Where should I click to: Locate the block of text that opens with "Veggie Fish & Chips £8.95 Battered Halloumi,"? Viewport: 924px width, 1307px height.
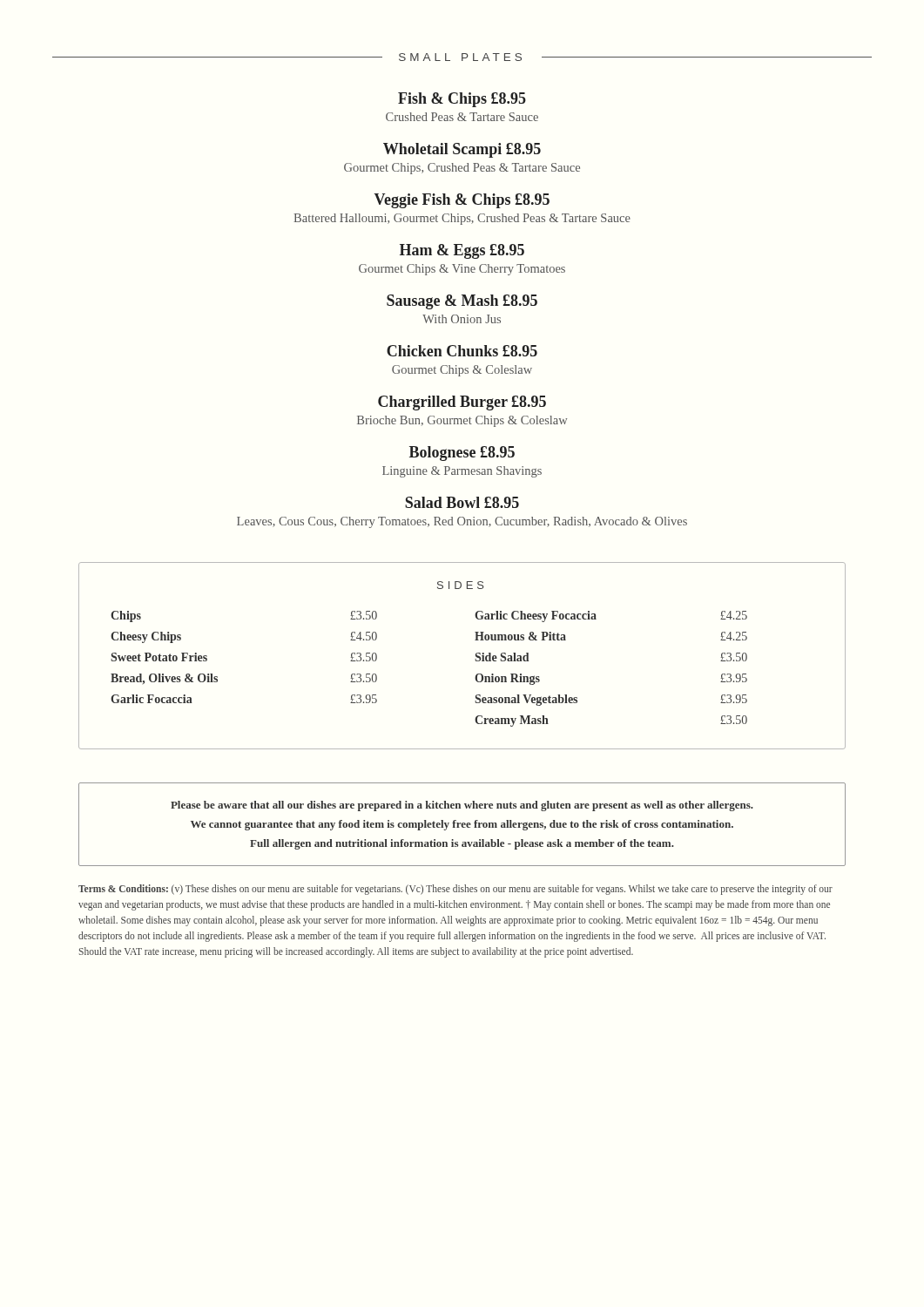(x=462, y=208)
